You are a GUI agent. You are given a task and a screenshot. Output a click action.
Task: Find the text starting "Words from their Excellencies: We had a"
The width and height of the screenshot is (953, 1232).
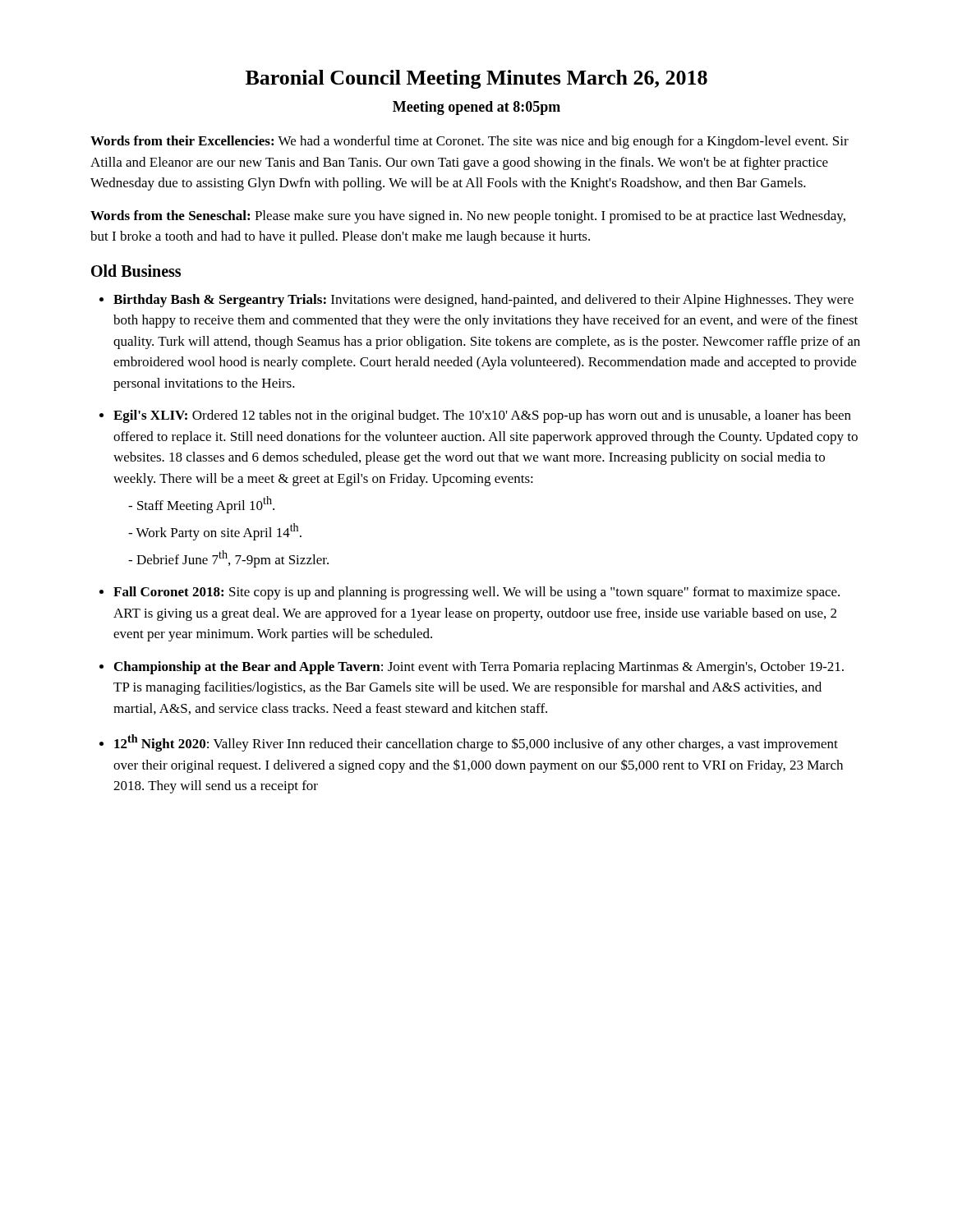tap(469, 162)
